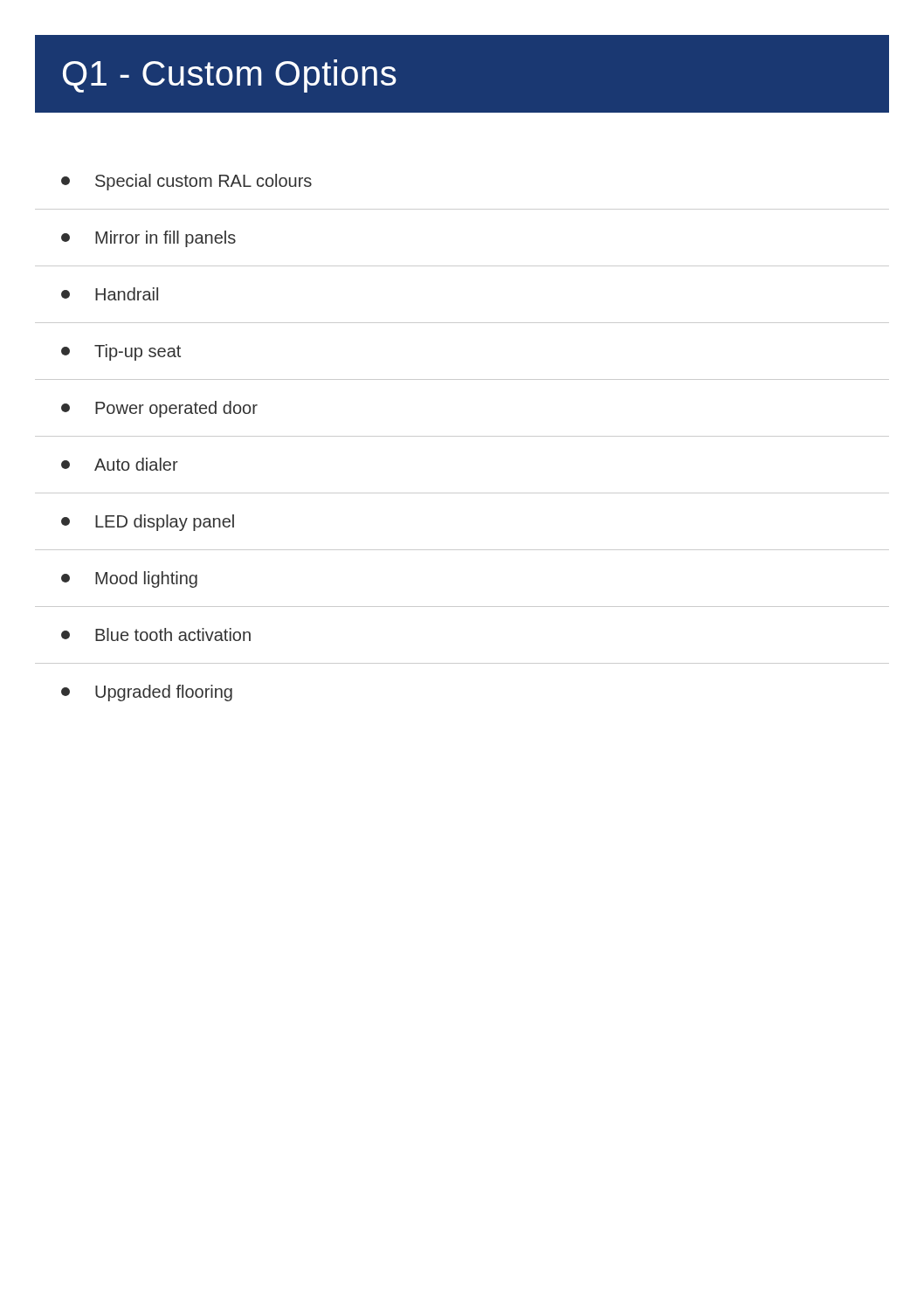
Task: Point to the passage starting "Special custom RAL"
Action: pyautogui.click(x=187, y=181)
